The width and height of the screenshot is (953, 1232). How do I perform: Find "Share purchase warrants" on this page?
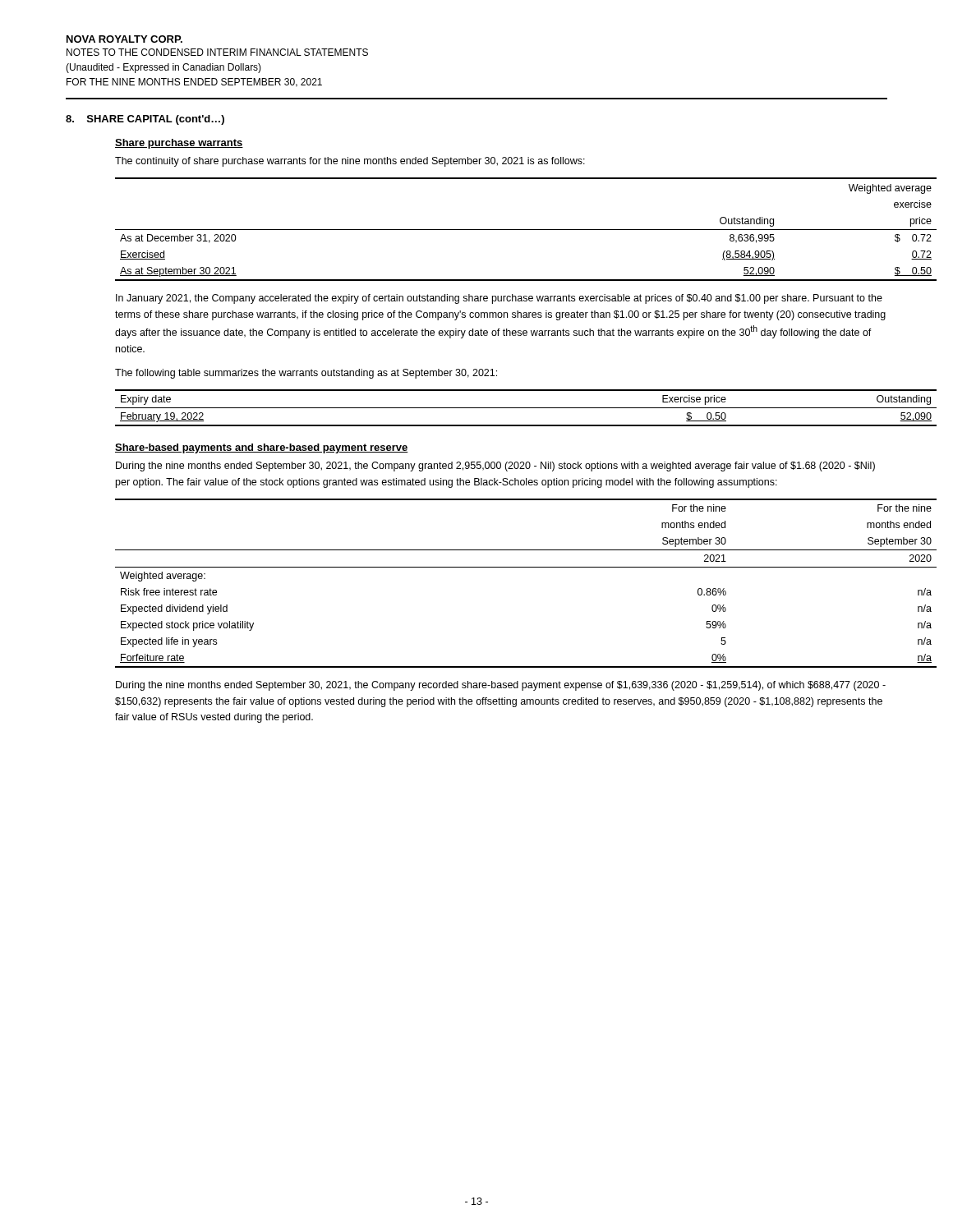coord(179,143)
